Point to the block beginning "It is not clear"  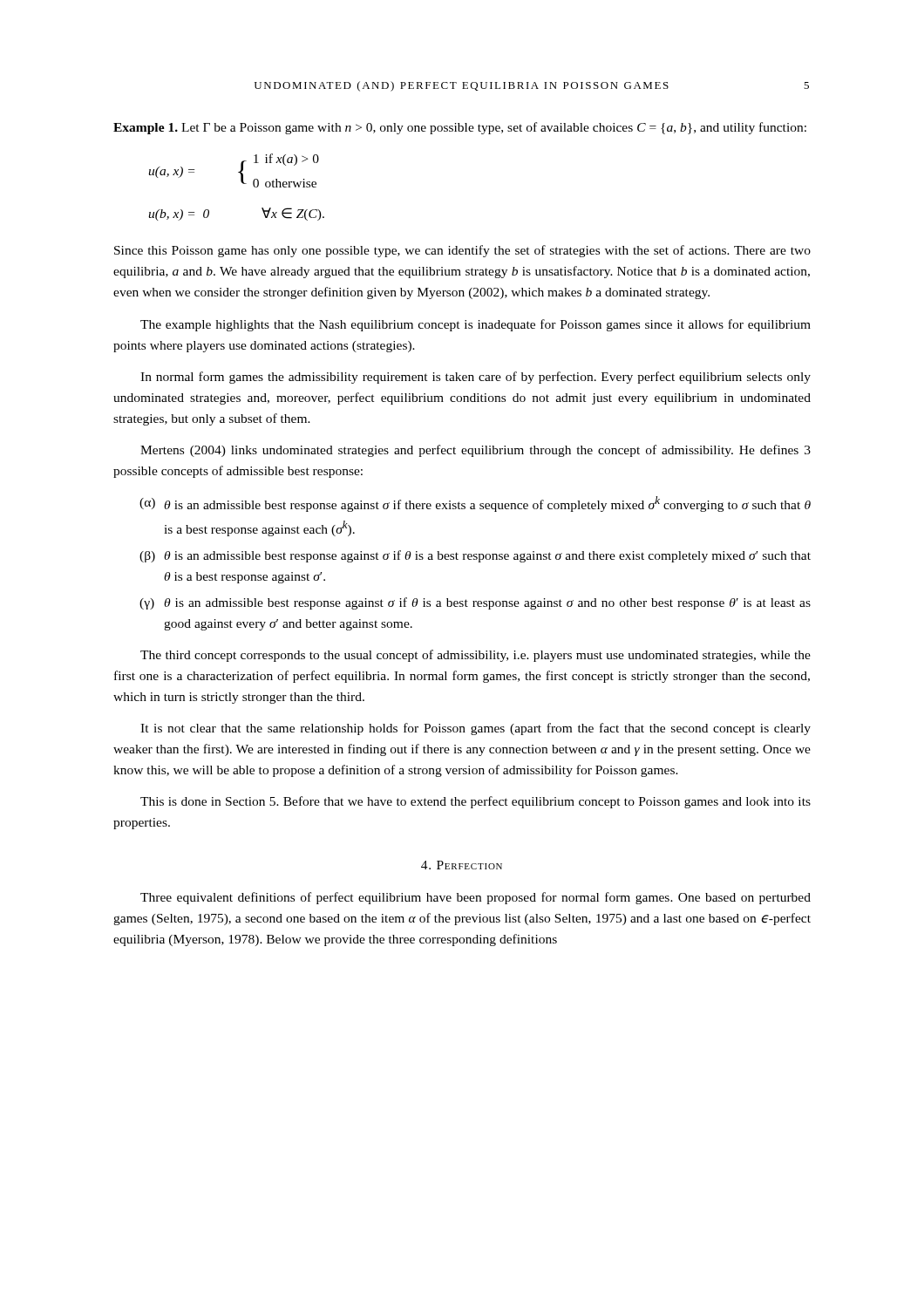coord(462,749)
